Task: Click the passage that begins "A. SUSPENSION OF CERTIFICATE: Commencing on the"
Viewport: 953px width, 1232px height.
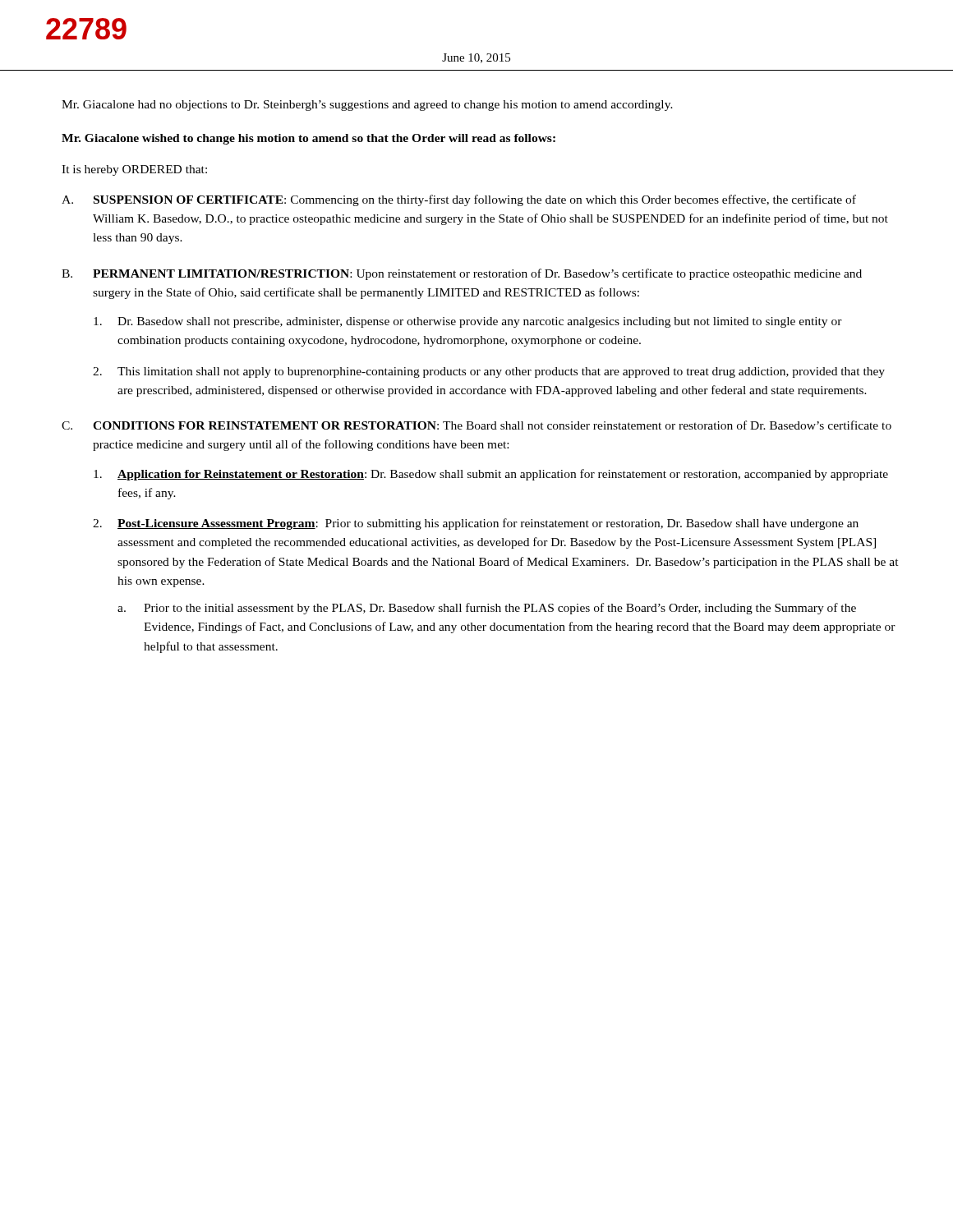Action: (x=481, y=218)
